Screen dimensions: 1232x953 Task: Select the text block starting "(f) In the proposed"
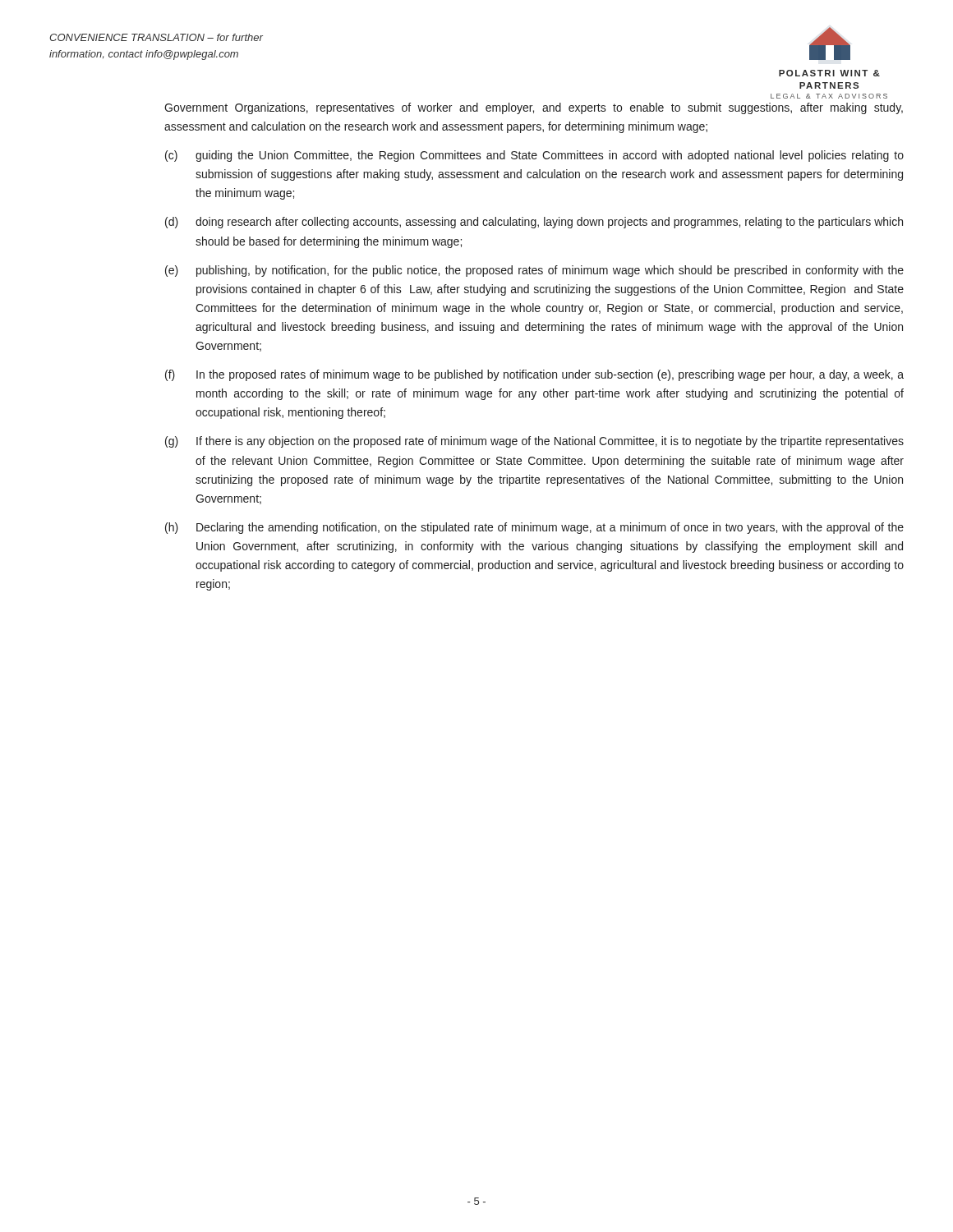pos(534,394)
